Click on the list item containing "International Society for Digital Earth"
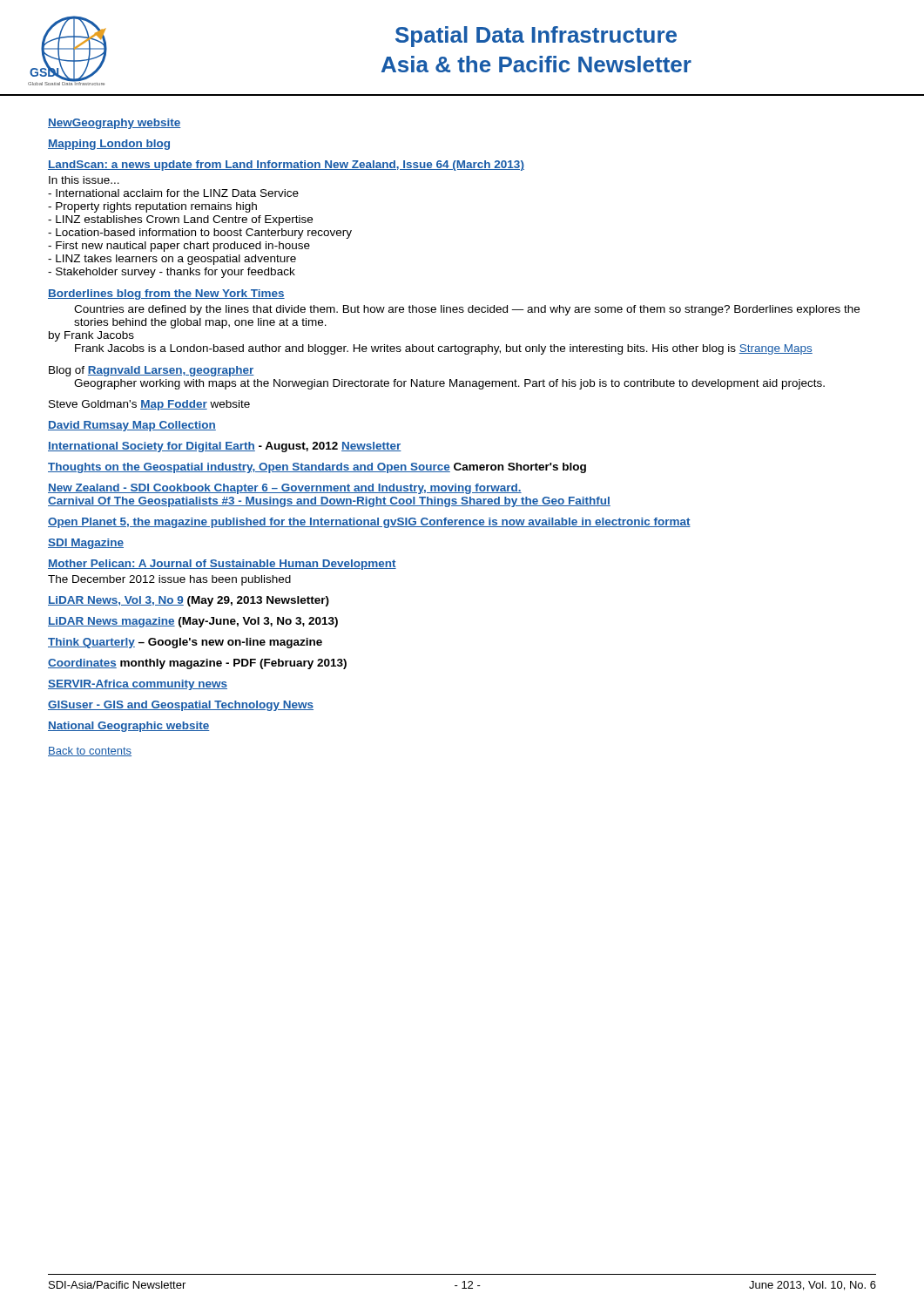 pos(224,446)
